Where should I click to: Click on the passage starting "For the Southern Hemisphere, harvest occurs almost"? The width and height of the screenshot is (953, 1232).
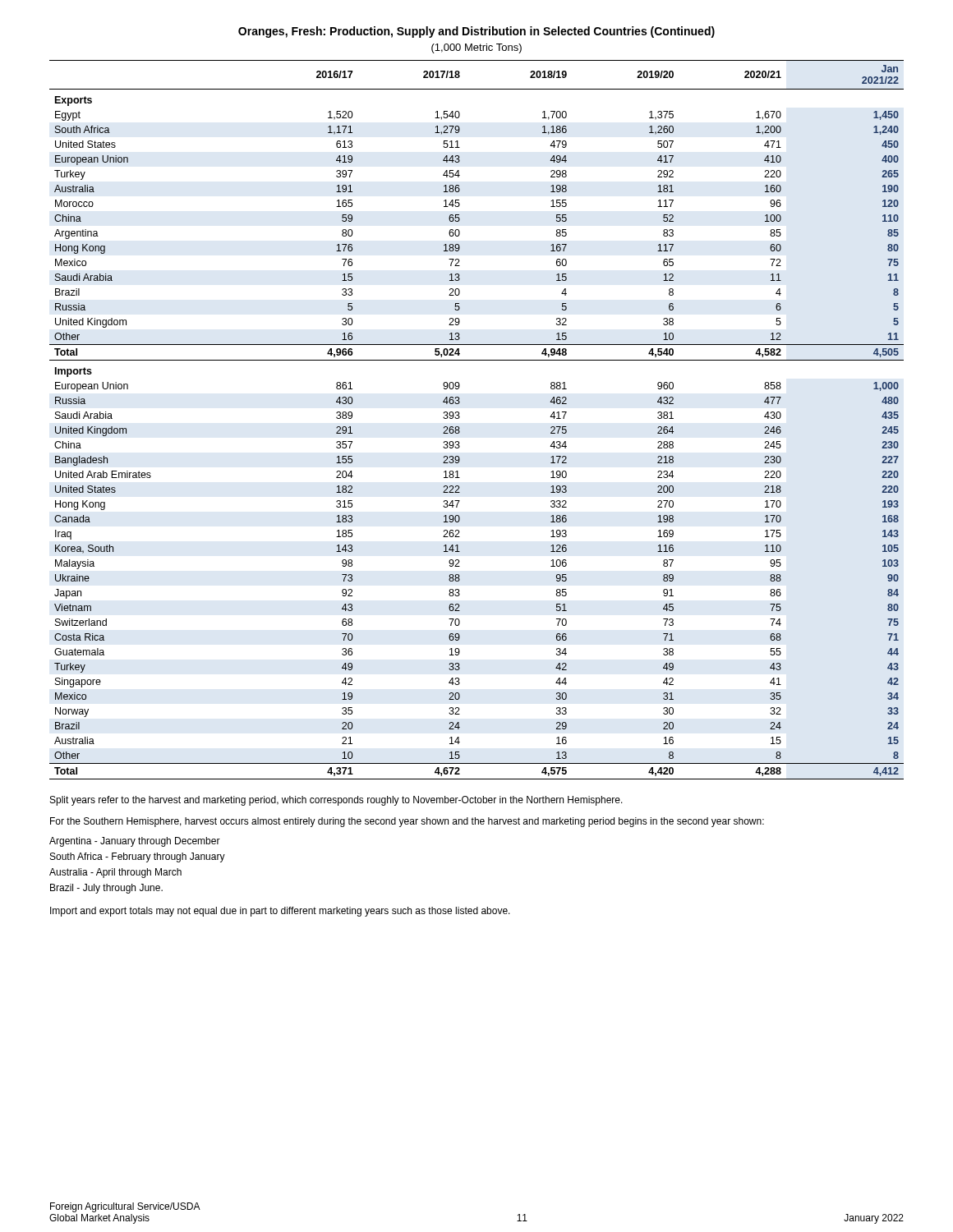coord(407,821)
